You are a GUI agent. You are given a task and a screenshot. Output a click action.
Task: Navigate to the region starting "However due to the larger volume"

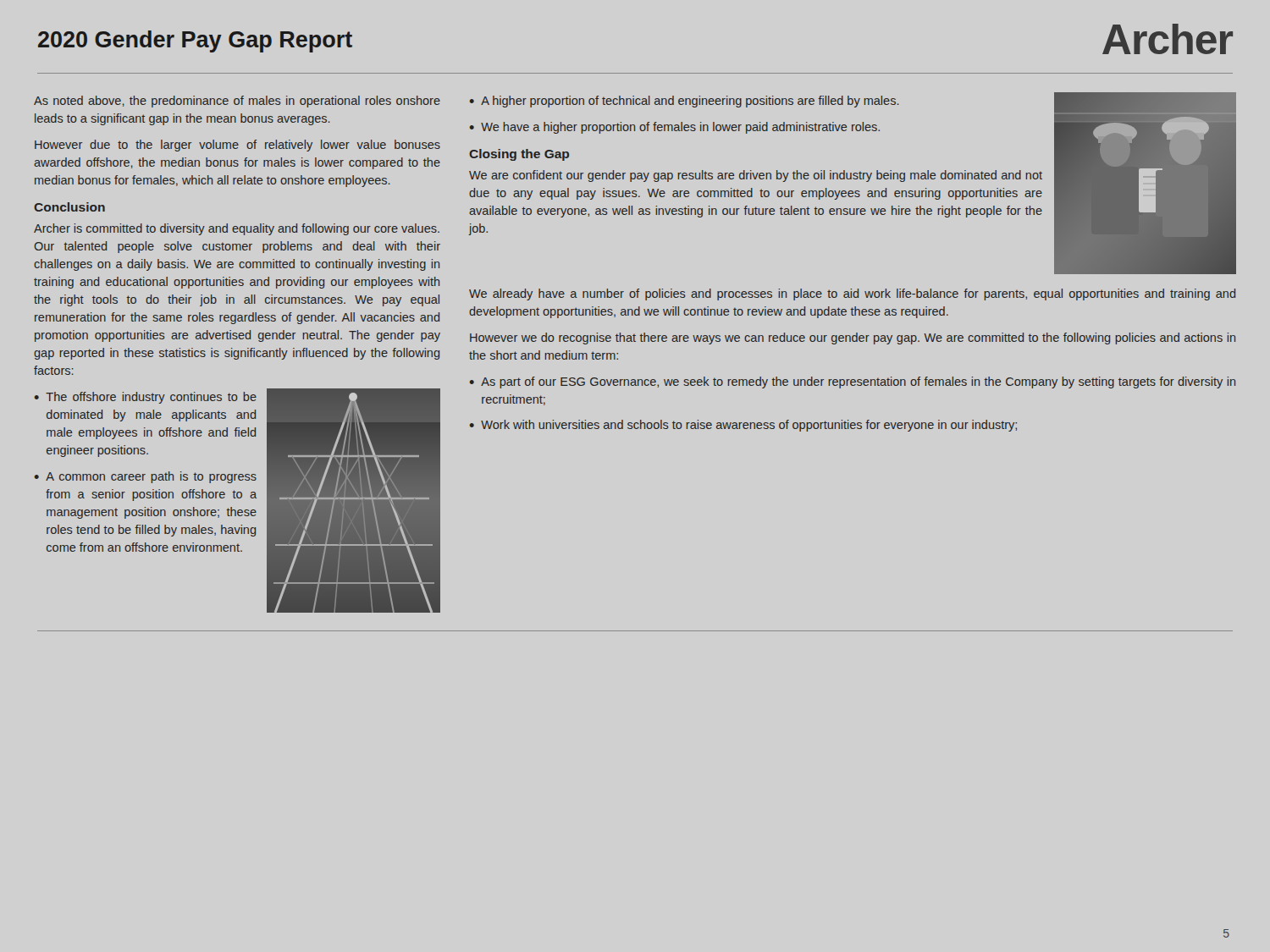[x=237, y=163]
